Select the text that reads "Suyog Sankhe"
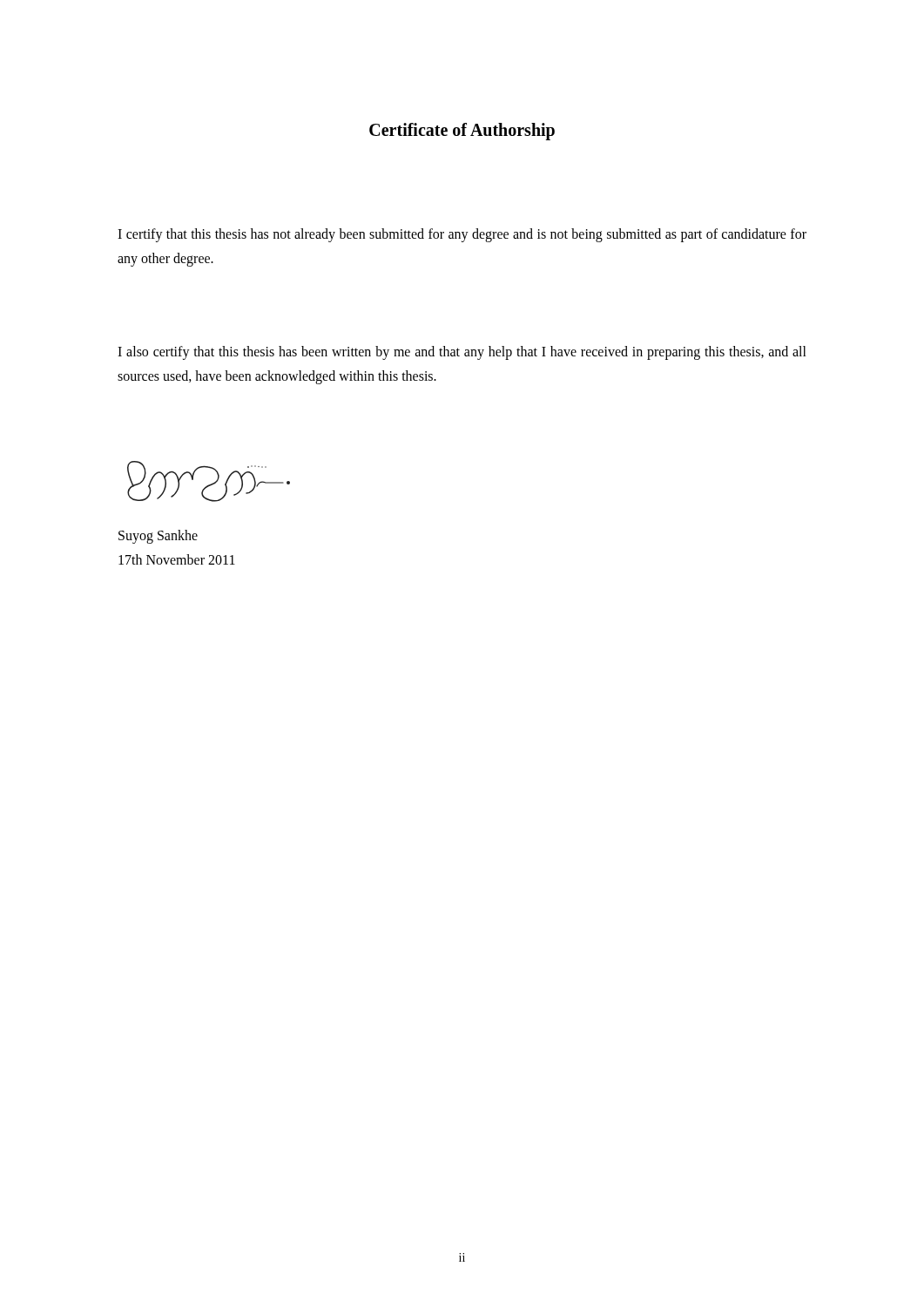 [x=158, y=535]
